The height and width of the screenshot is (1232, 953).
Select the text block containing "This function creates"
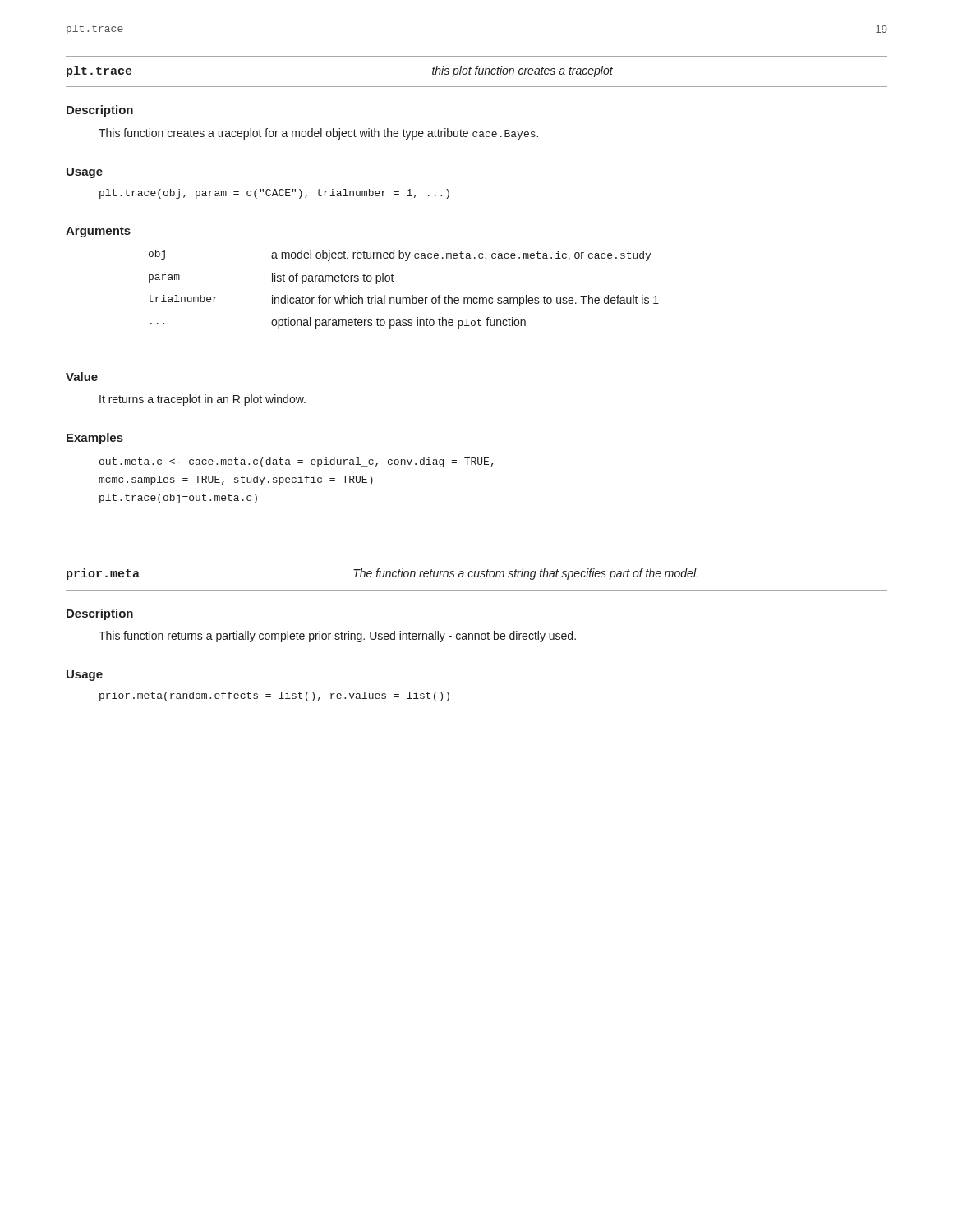point(319,133)
